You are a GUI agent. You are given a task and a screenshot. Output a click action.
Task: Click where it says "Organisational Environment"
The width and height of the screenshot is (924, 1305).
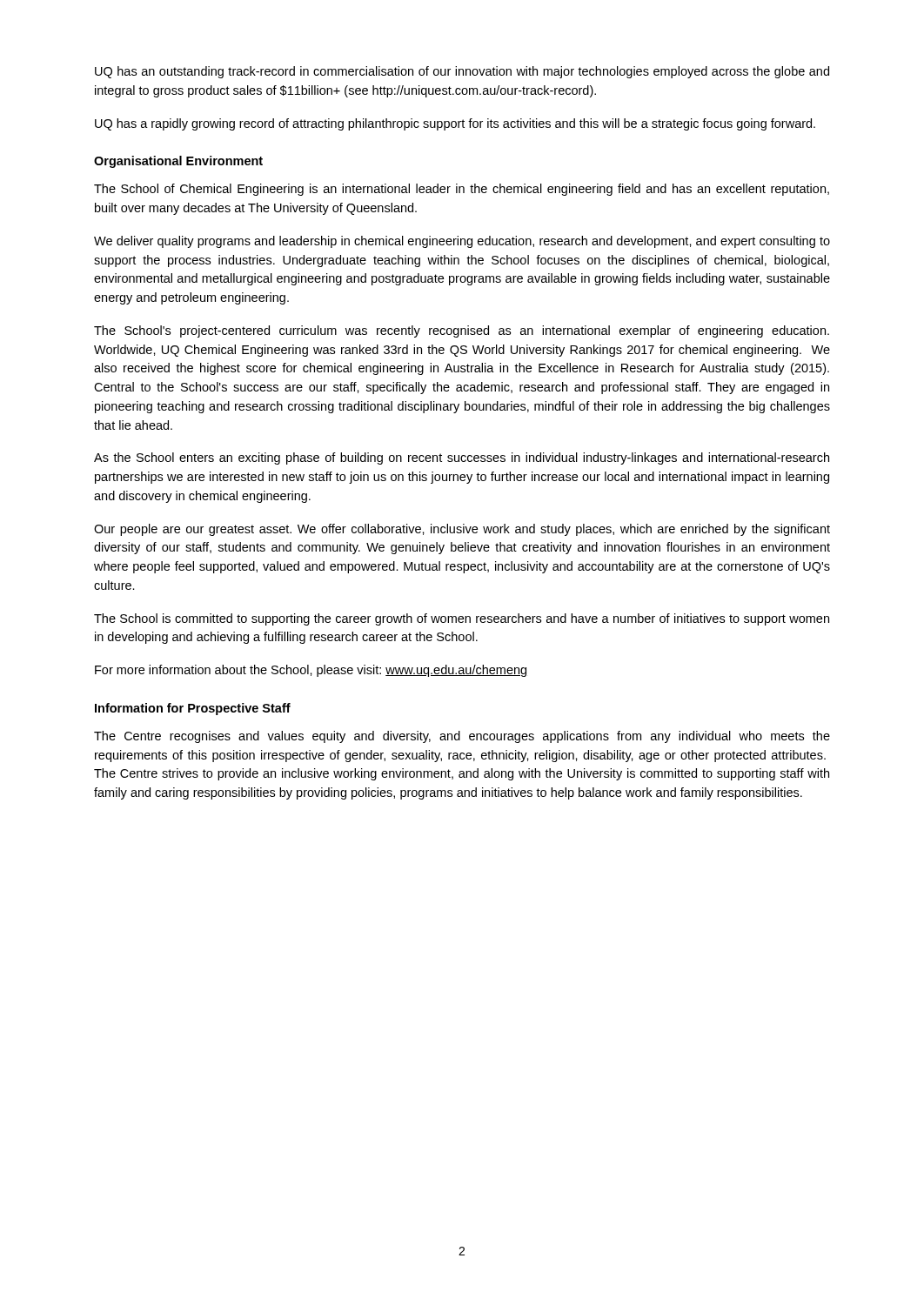178,161
